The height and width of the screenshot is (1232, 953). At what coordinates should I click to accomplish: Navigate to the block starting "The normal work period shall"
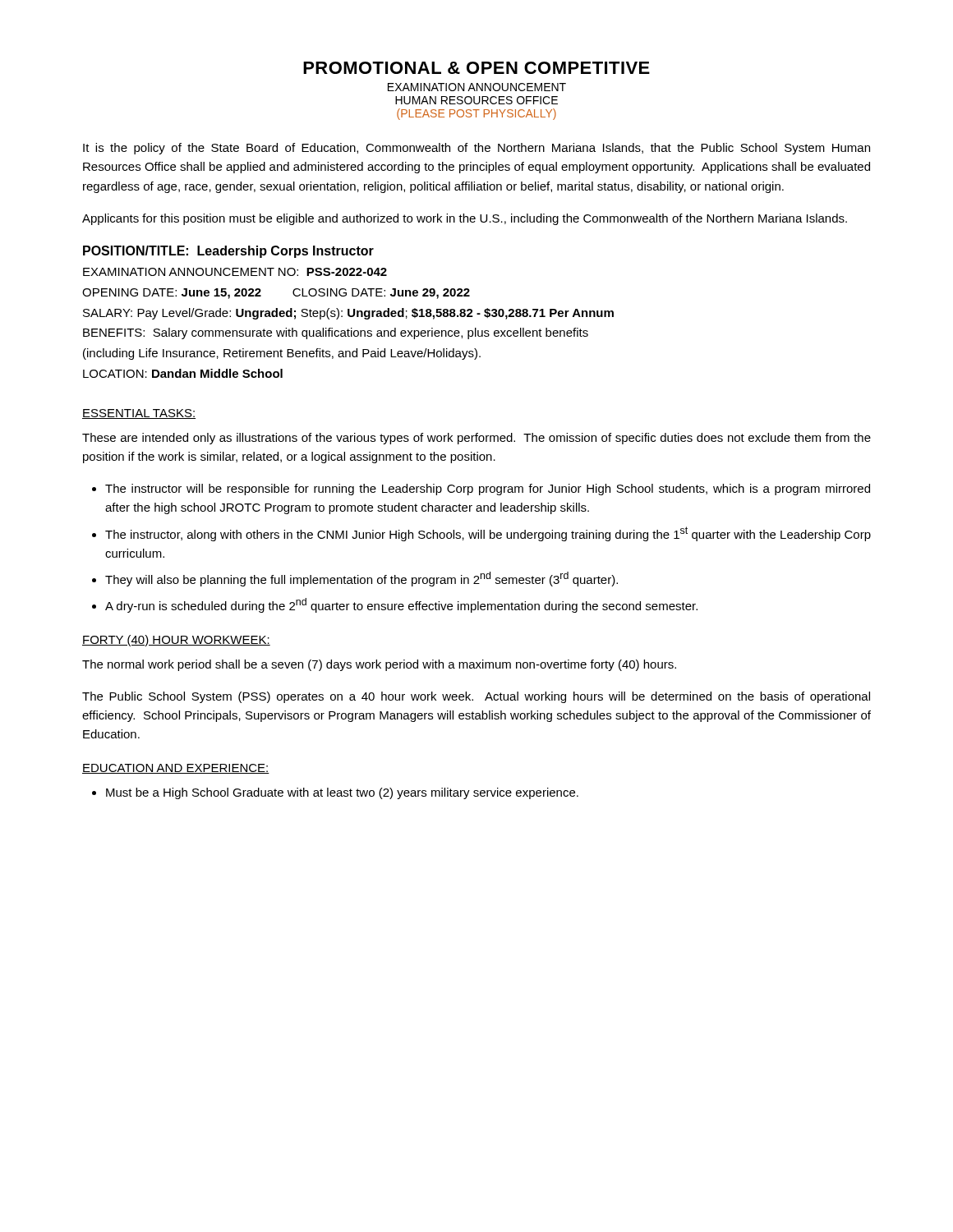(x=380, y=664)
